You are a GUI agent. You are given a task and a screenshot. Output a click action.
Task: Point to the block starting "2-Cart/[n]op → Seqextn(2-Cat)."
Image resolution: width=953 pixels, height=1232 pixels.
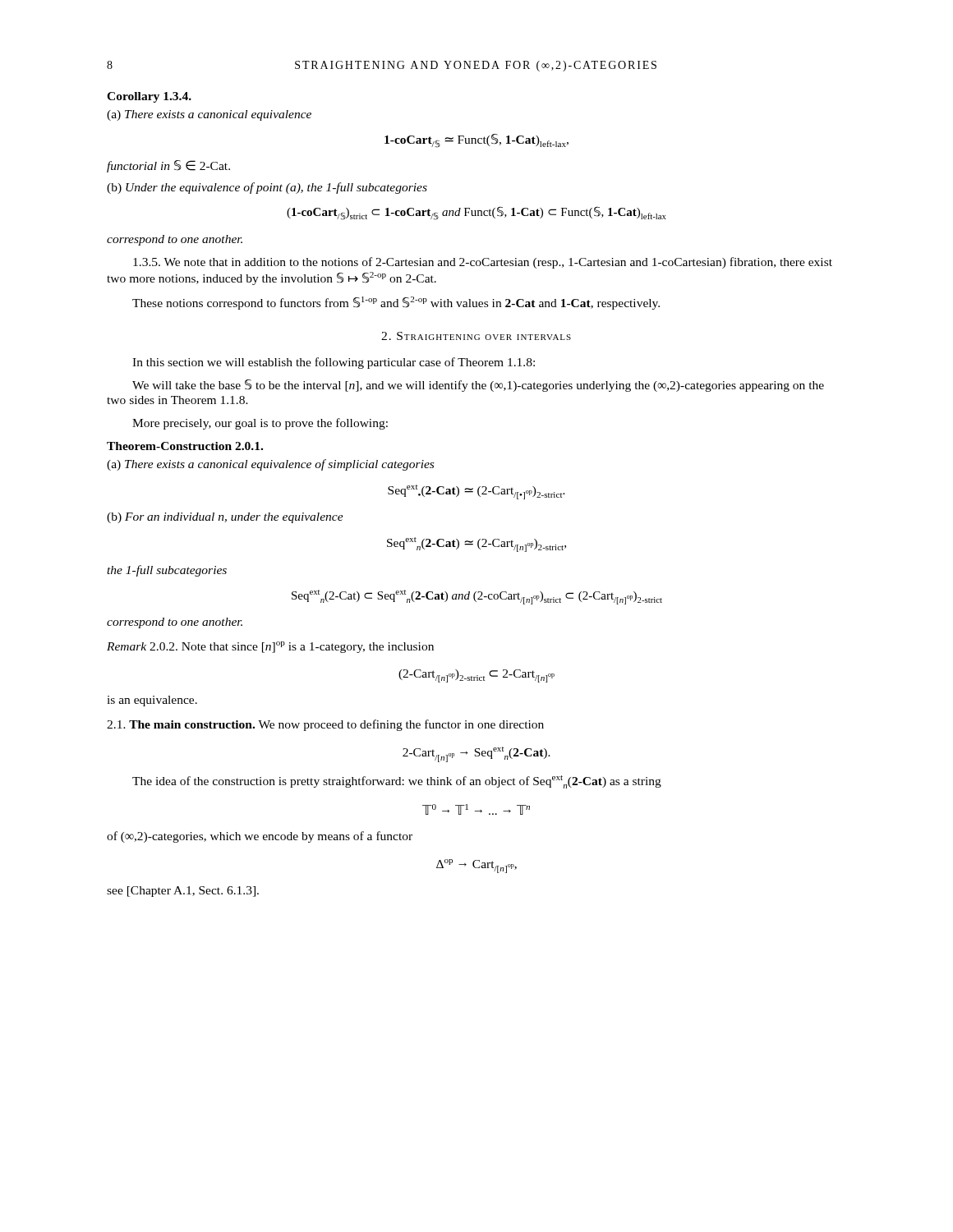coord(476,753)
